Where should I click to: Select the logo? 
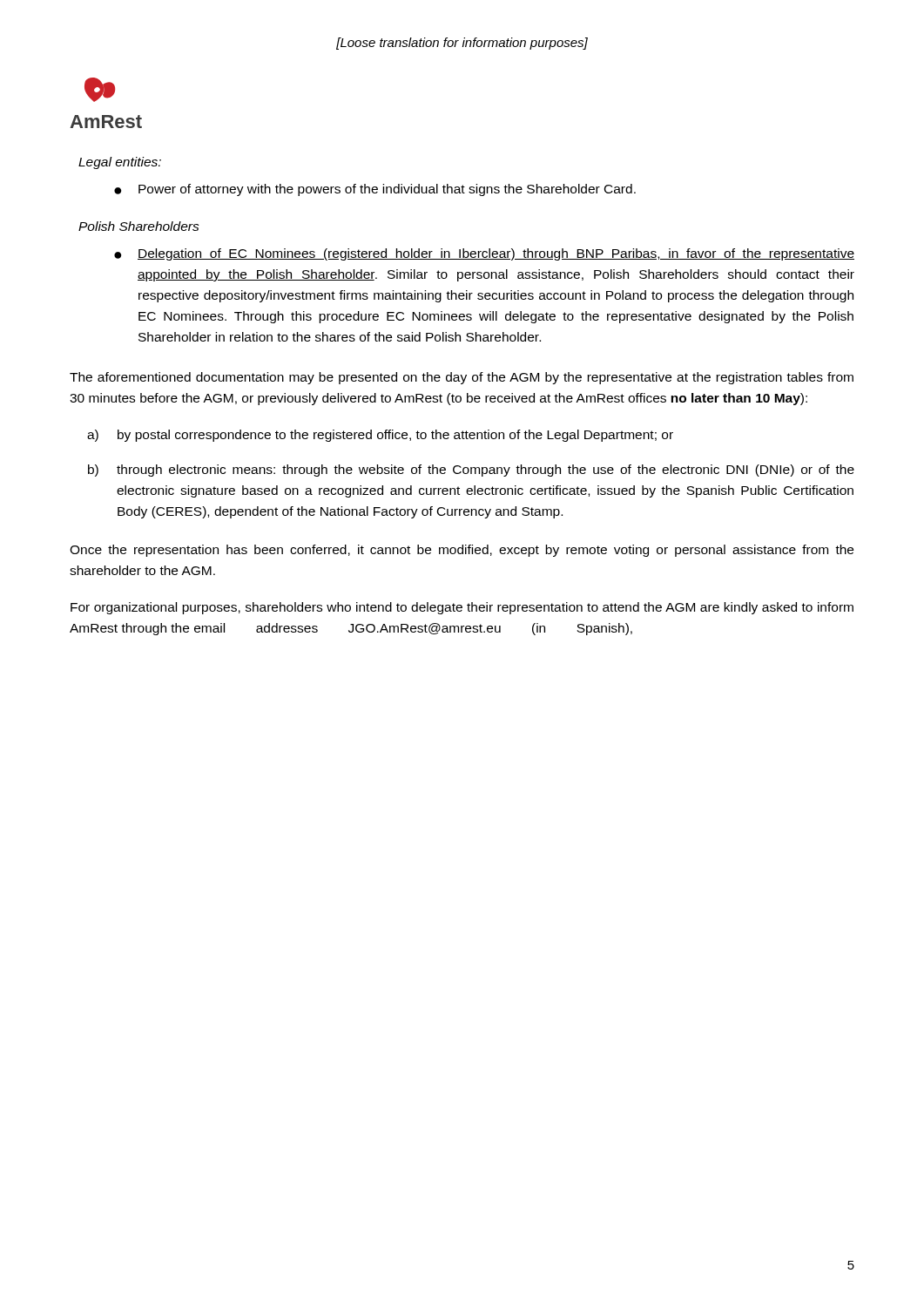pos(462,105)
